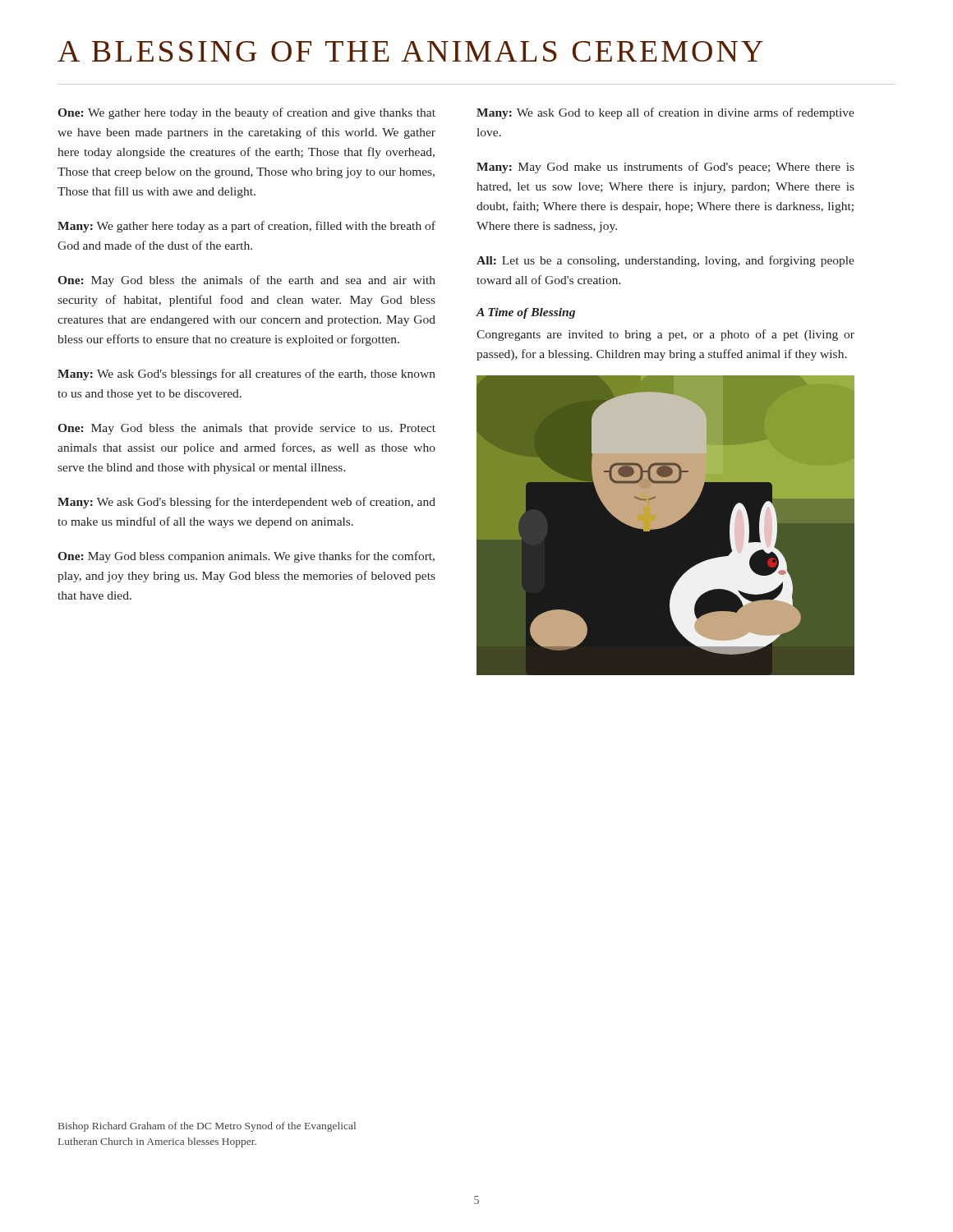This screenshot has width=953, height=1232.
Task: Select the text block that reads "One: We gather here today"
Action: (246, 152)
